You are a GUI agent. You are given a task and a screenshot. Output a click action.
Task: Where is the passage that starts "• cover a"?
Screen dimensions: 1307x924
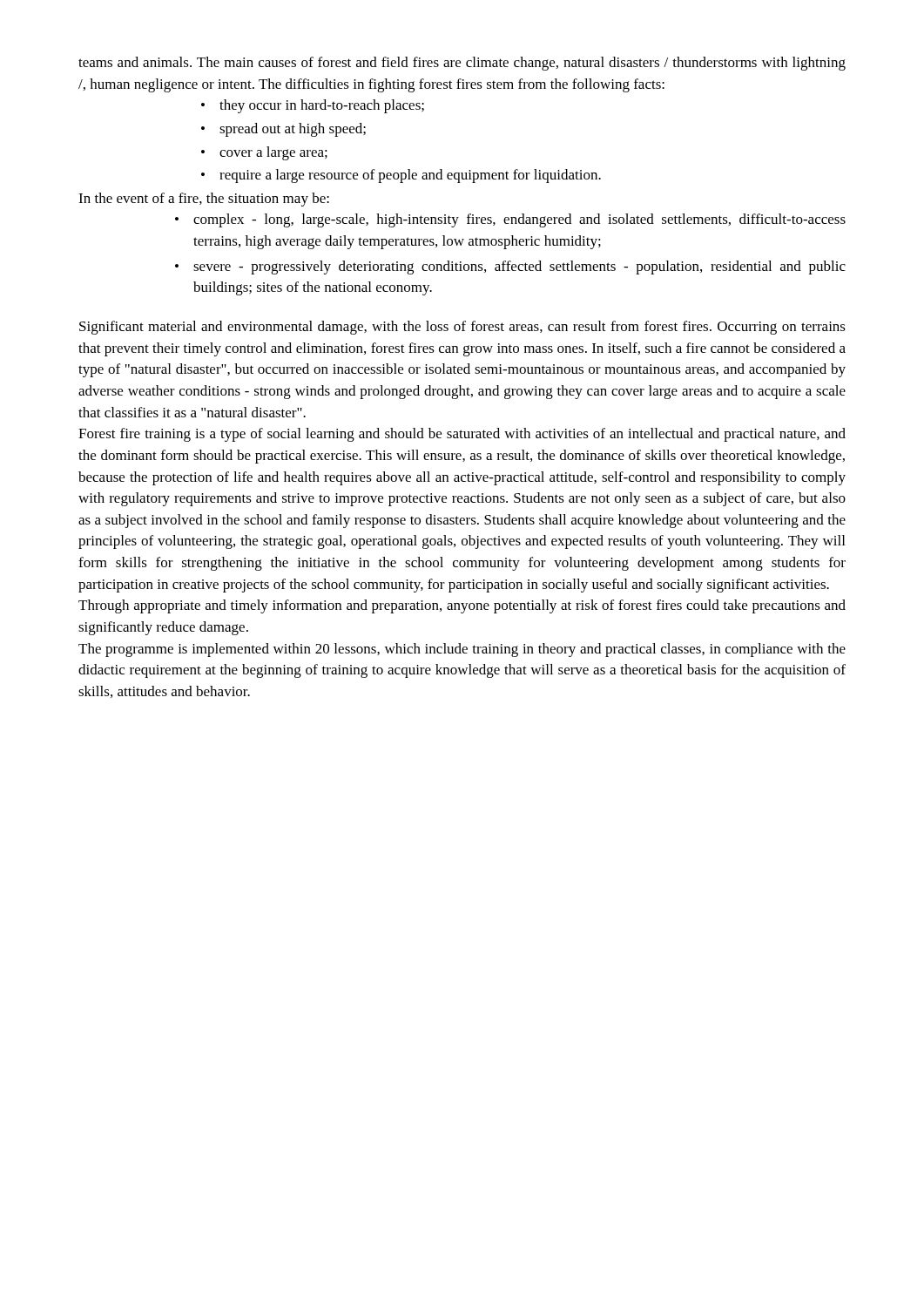(x=264, y=153)
